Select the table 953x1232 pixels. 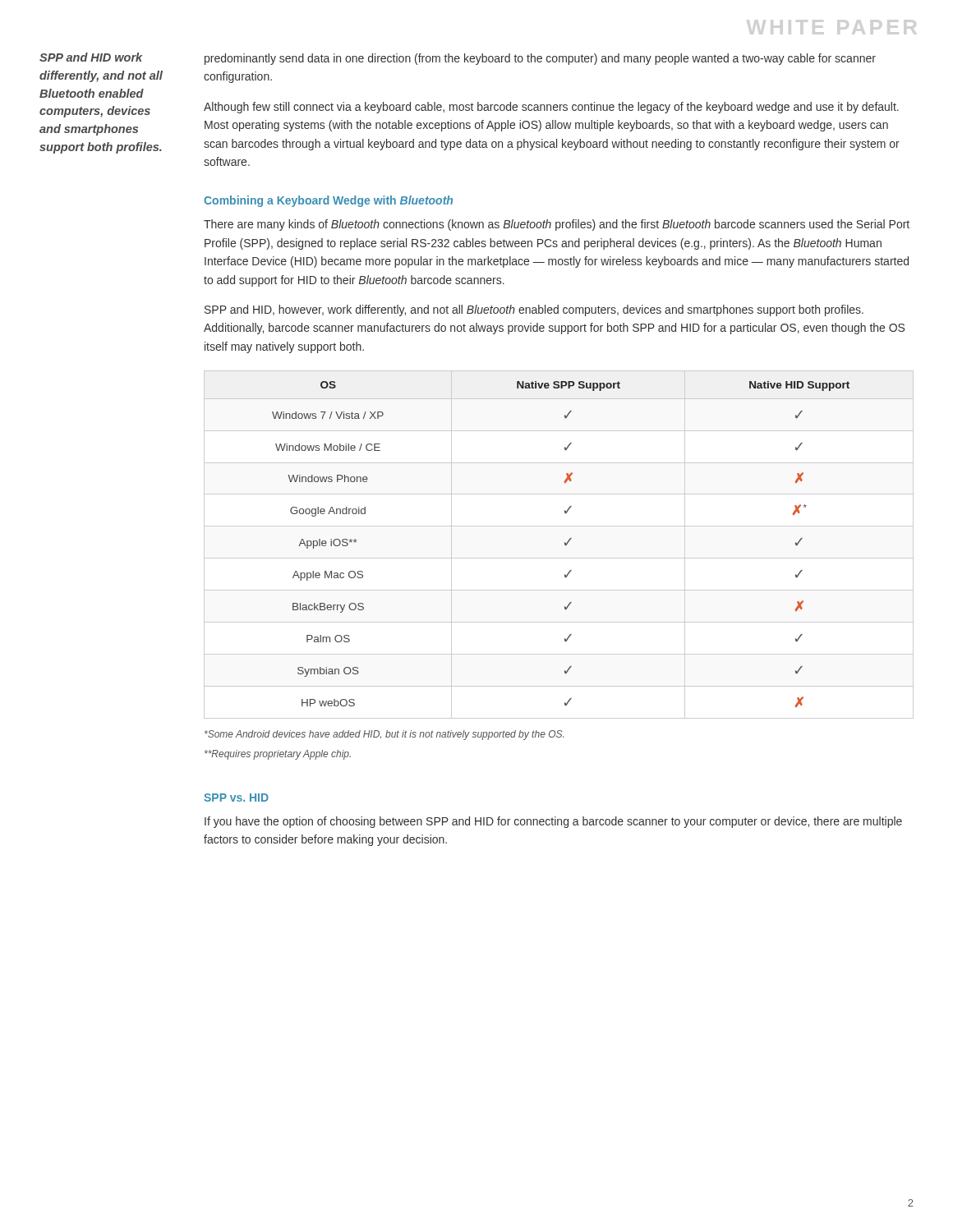559,545
